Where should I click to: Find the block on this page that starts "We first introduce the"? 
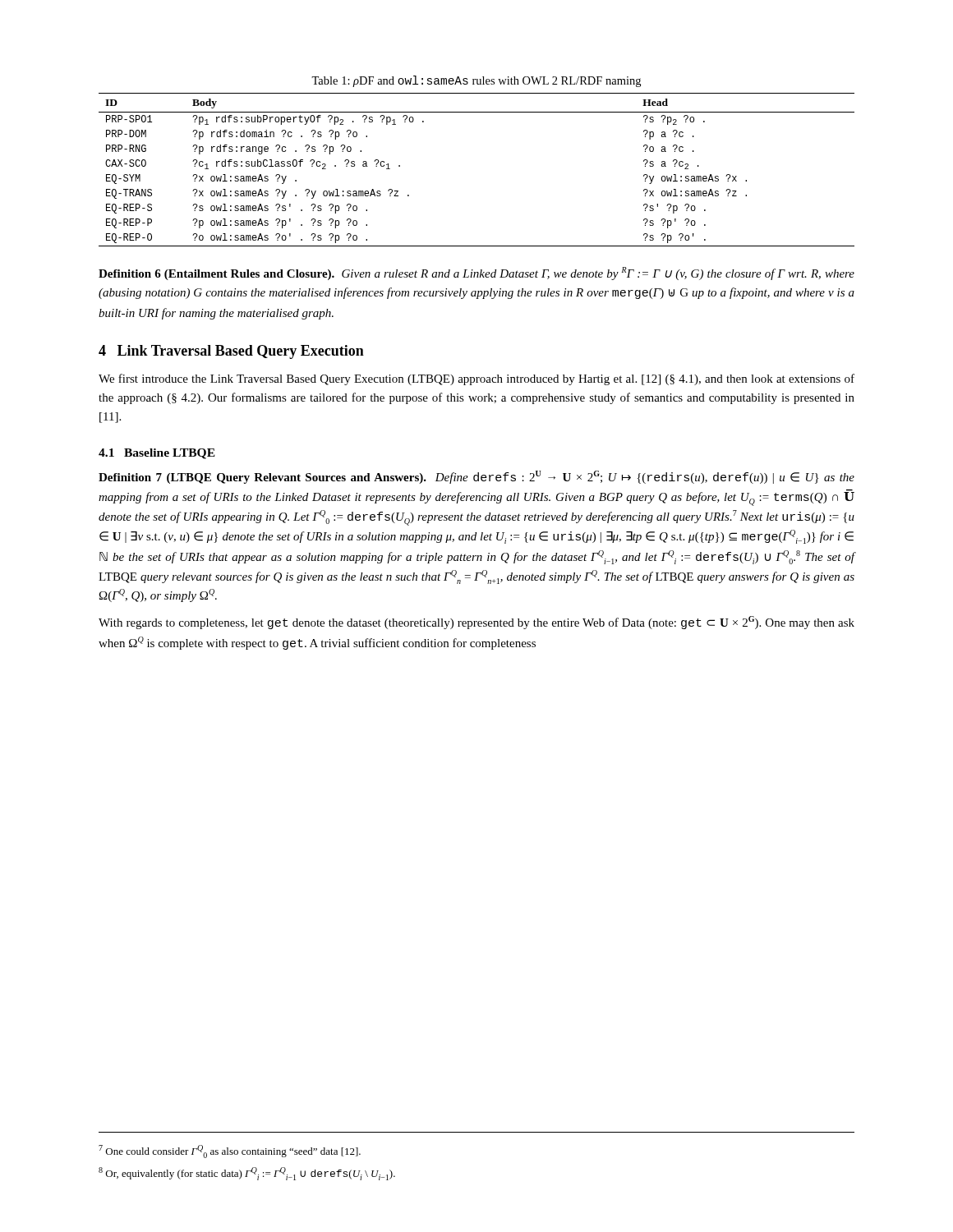point(476,398)
